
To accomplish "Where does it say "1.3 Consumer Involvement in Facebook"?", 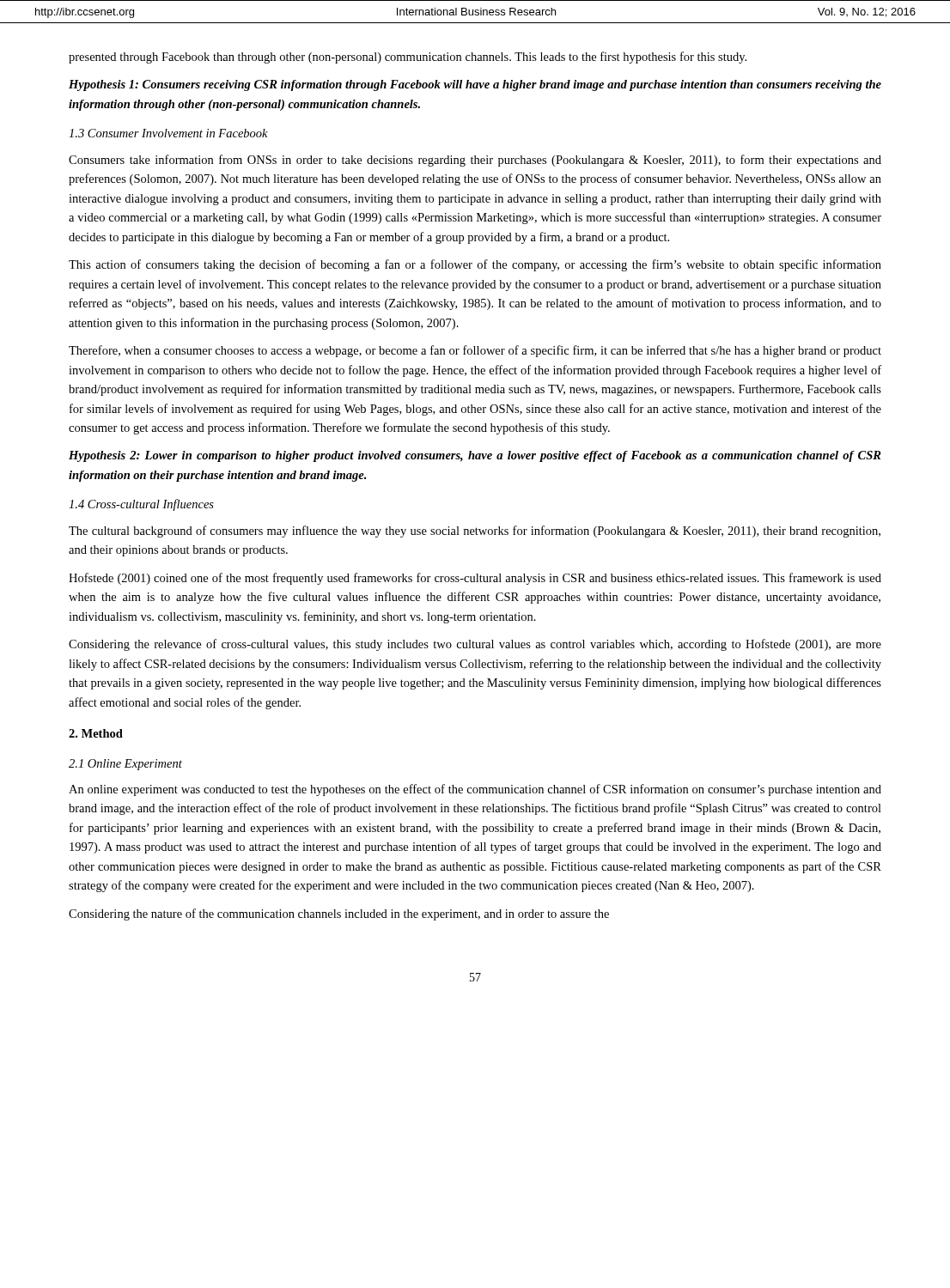I will click(168, 133).
